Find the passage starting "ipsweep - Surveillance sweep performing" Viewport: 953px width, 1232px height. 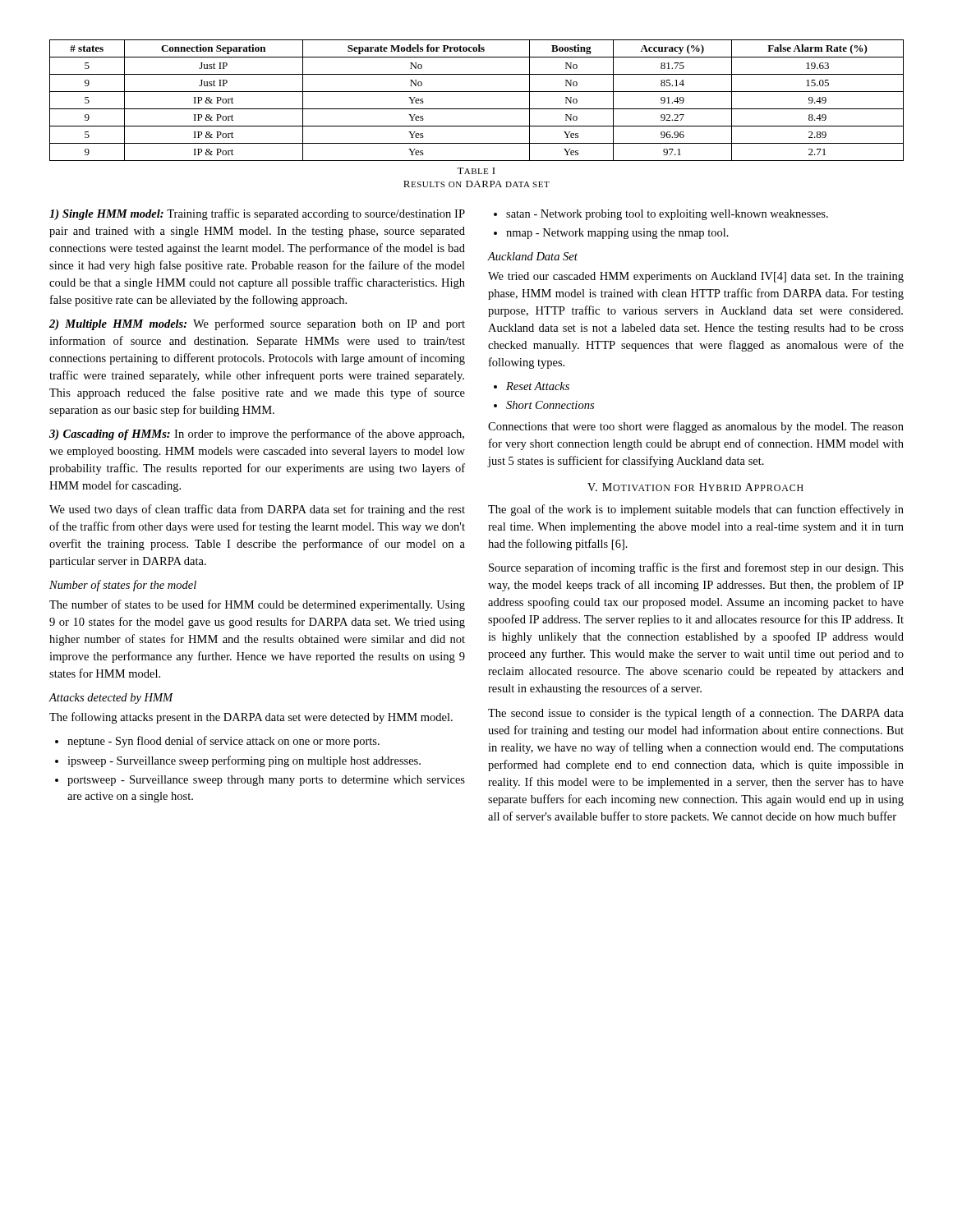(244, 760)
